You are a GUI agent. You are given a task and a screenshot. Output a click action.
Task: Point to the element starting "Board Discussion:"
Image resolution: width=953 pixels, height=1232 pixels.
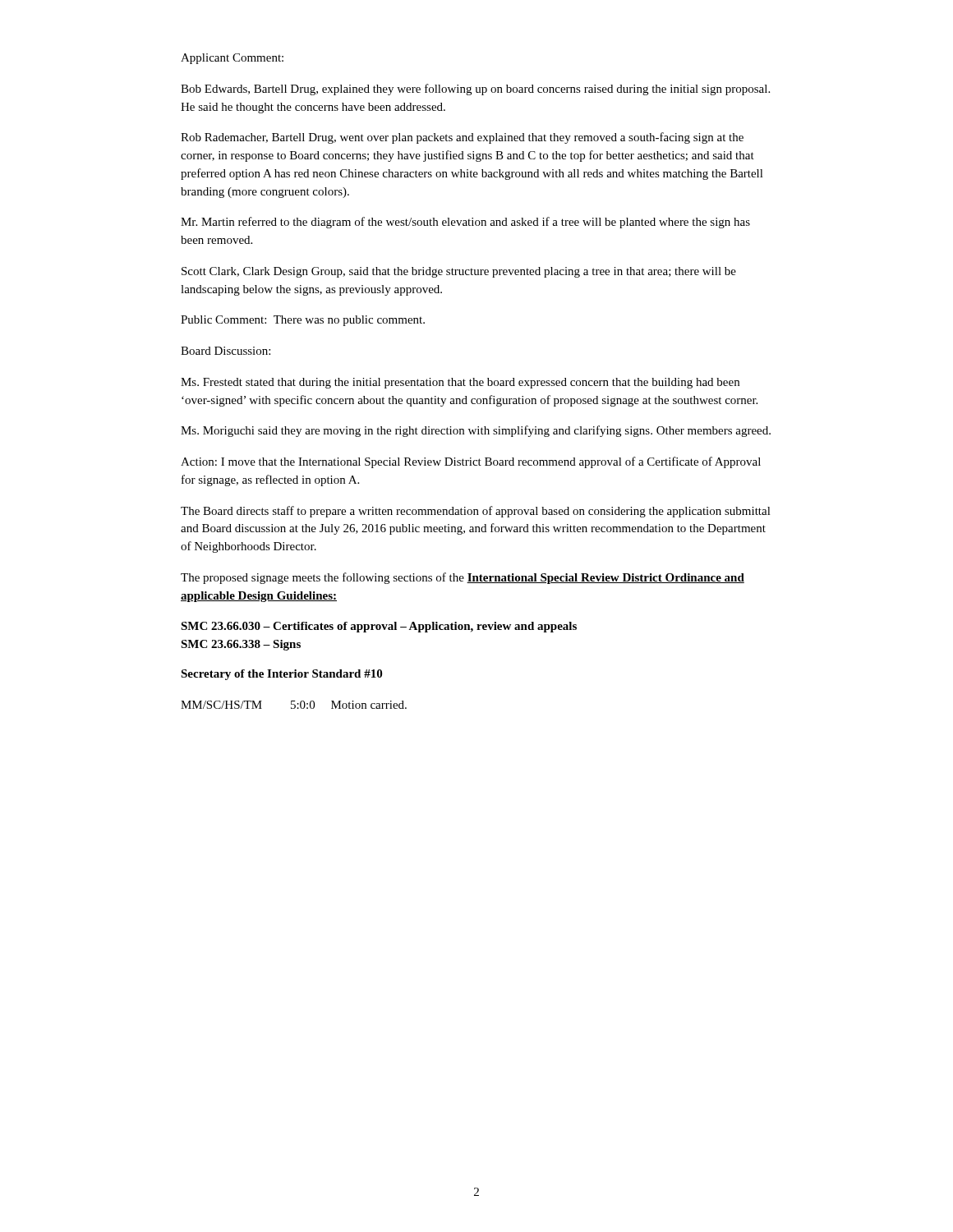[226, 351]
